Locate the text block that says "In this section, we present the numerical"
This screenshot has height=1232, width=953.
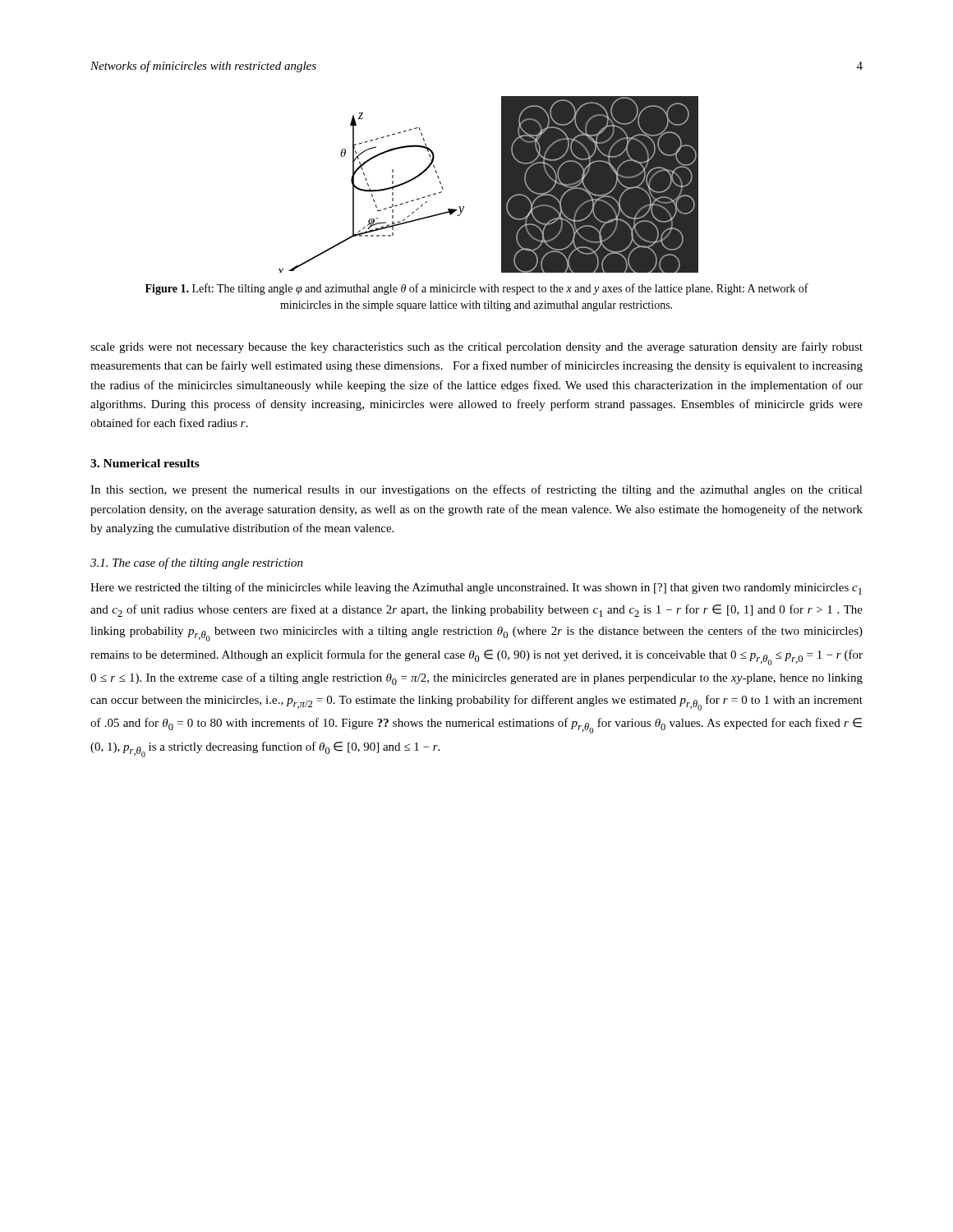pyautogui.click(x=476, y=509)
